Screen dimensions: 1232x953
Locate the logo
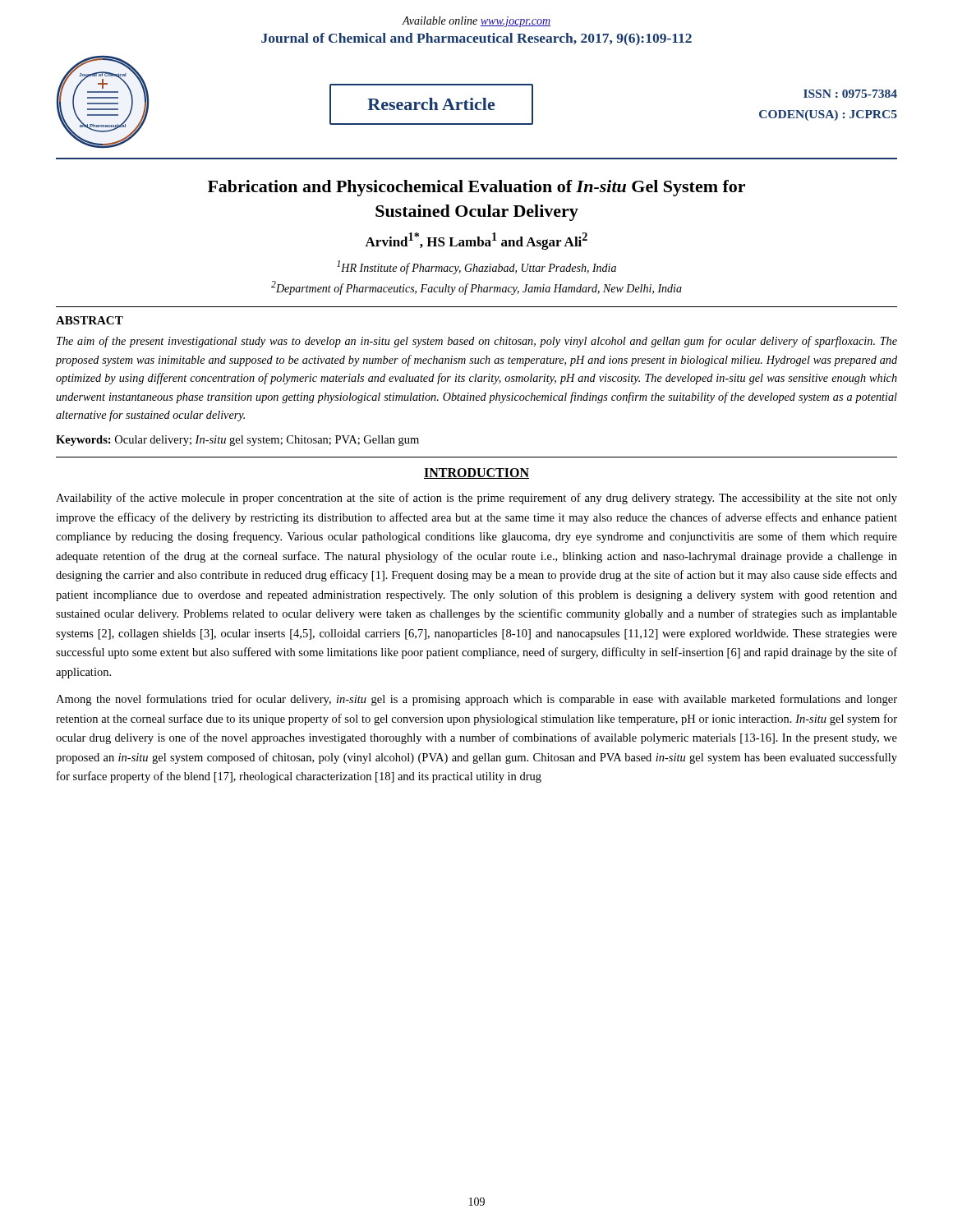(105, 104)
